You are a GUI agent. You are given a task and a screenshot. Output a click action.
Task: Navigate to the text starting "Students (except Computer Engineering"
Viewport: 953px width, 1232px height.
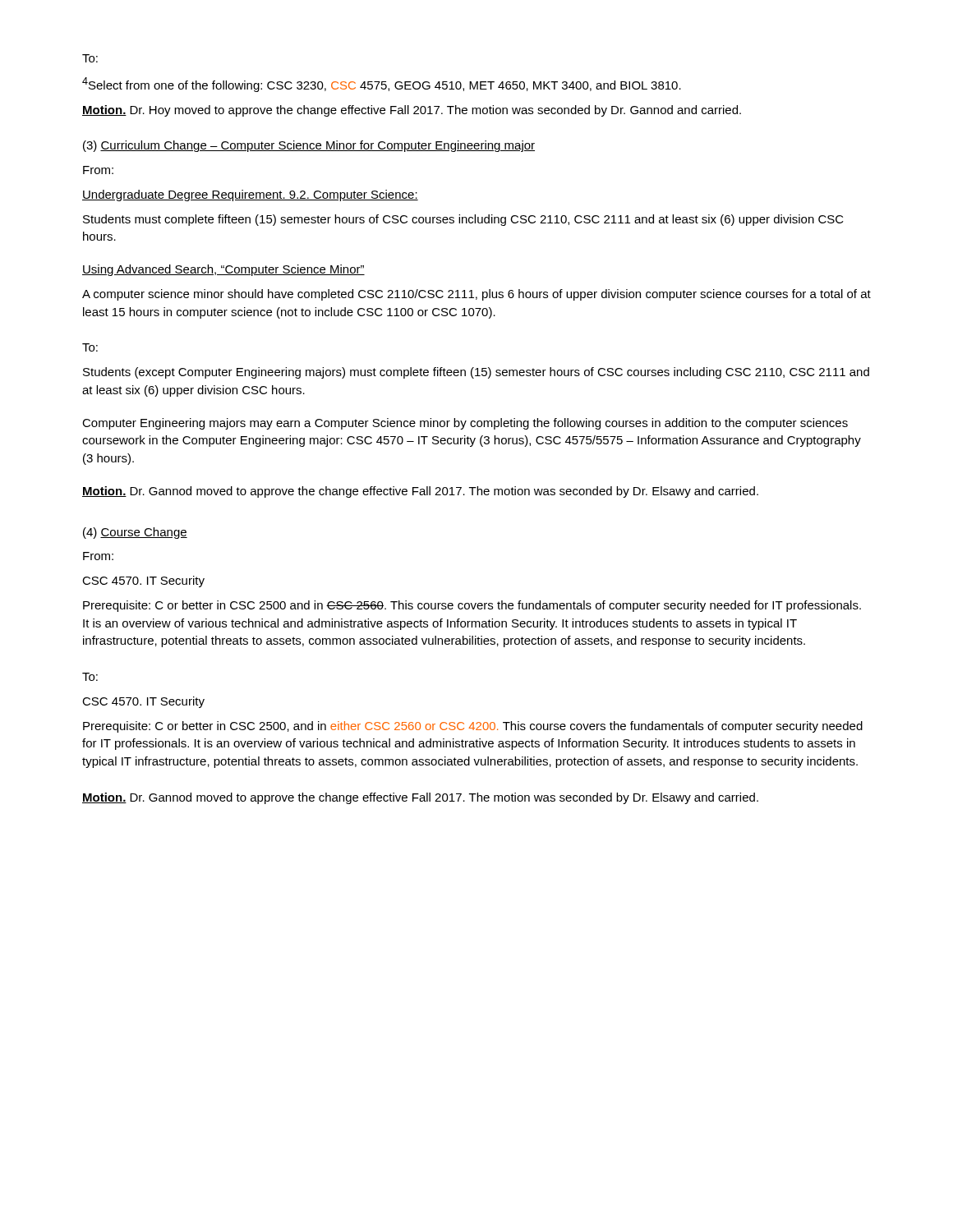point(476,381)
